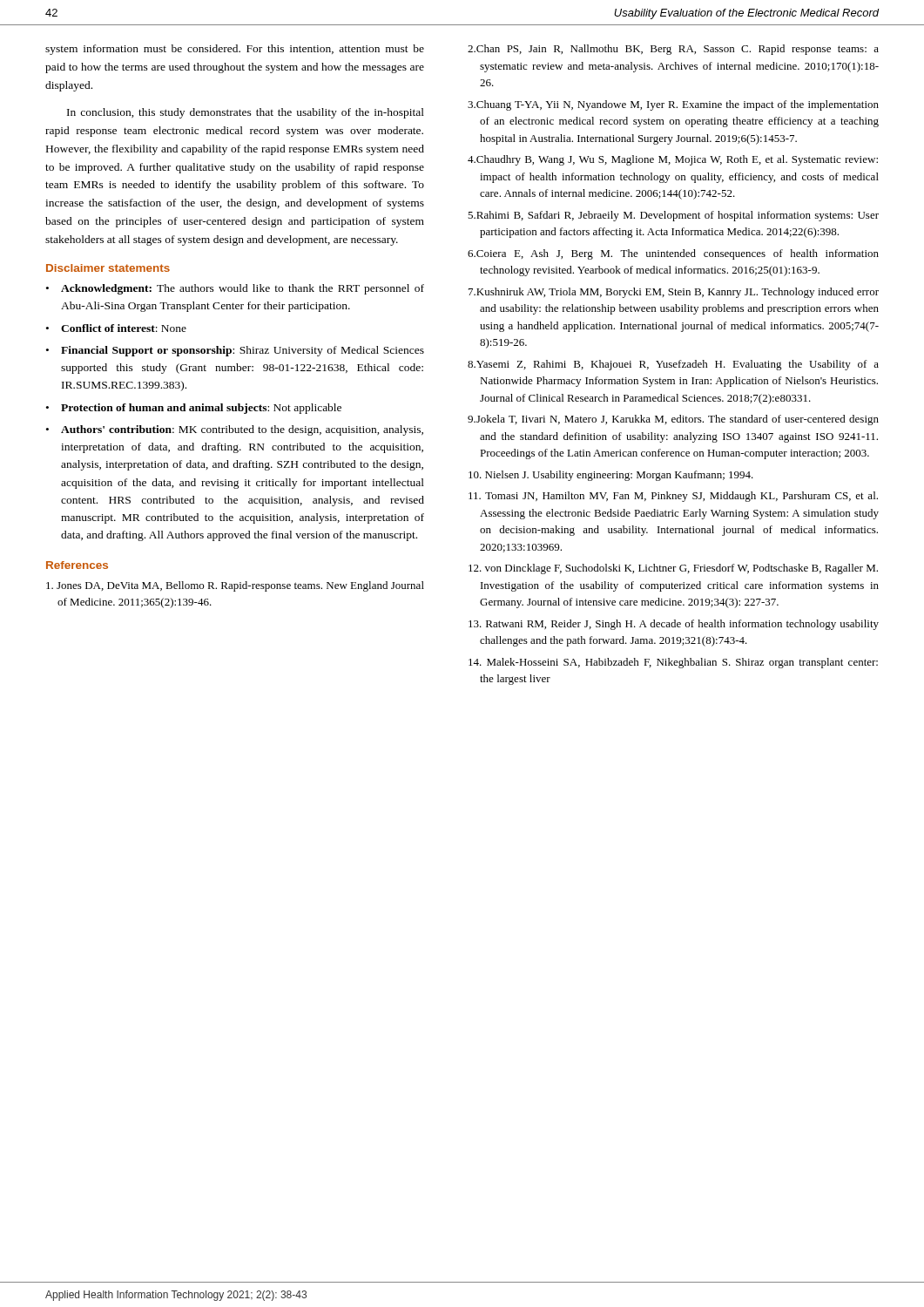The width and height of the screenshot is (924, 1307).
Task: Select the list item with the text "5.Rahimi B, Safdari R, Jebraeily M."
Action: click(x=673, y=223)
